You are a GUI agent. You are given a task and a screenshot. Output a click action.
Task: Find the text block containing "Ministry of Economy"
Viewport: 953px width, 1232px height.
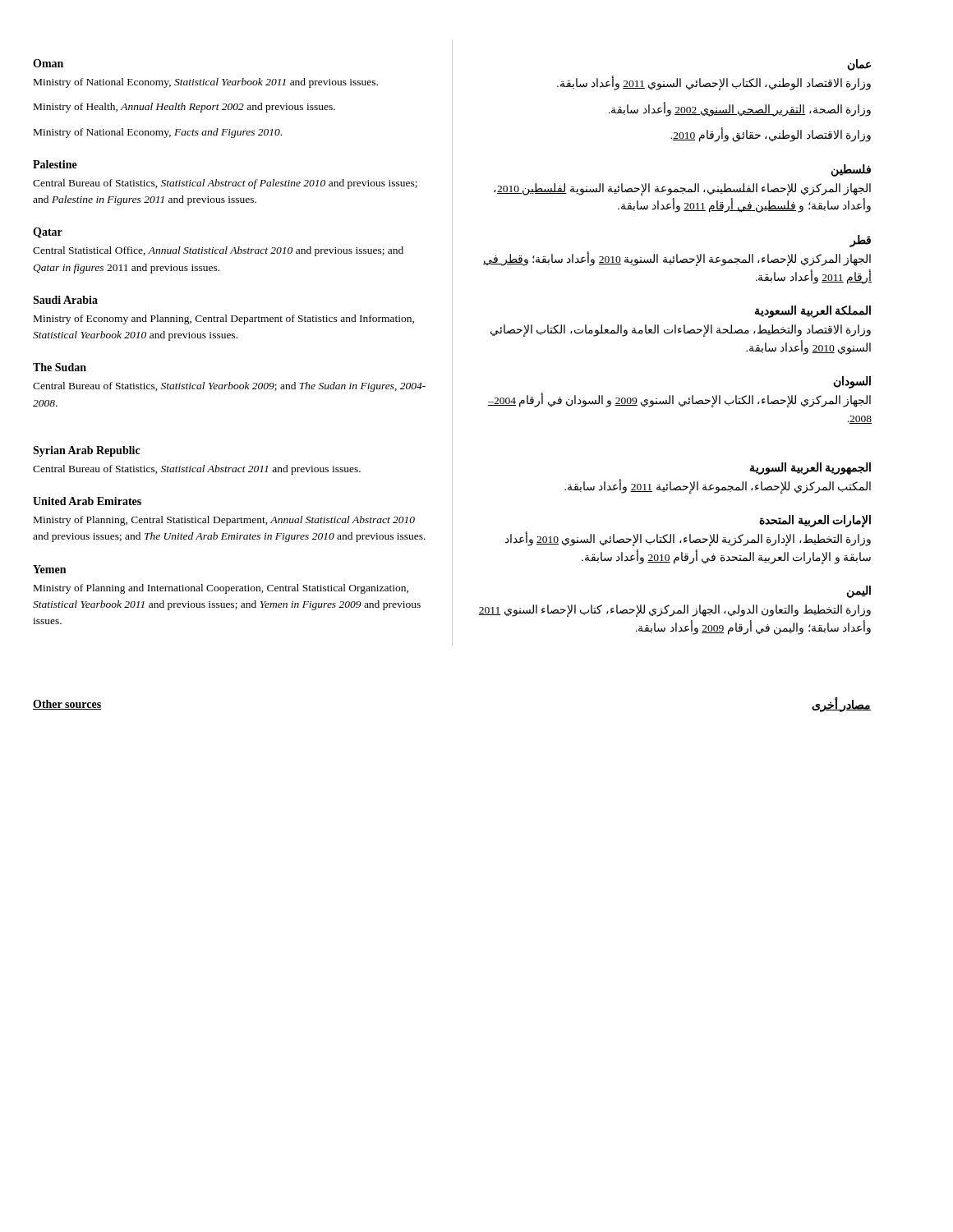coord(224,326)
